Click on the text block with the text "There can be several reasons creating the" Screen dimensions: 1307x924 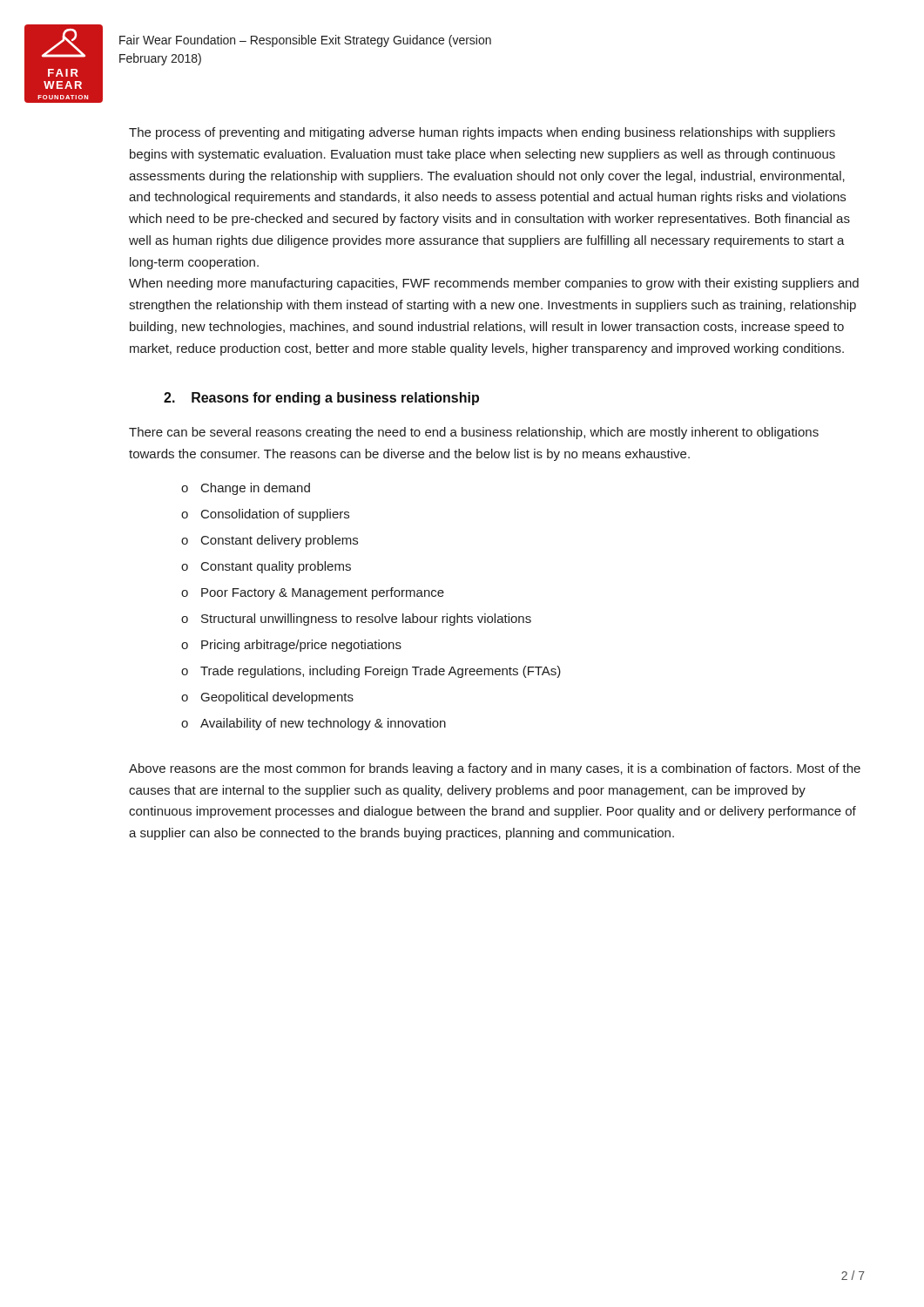coord(474,443)
